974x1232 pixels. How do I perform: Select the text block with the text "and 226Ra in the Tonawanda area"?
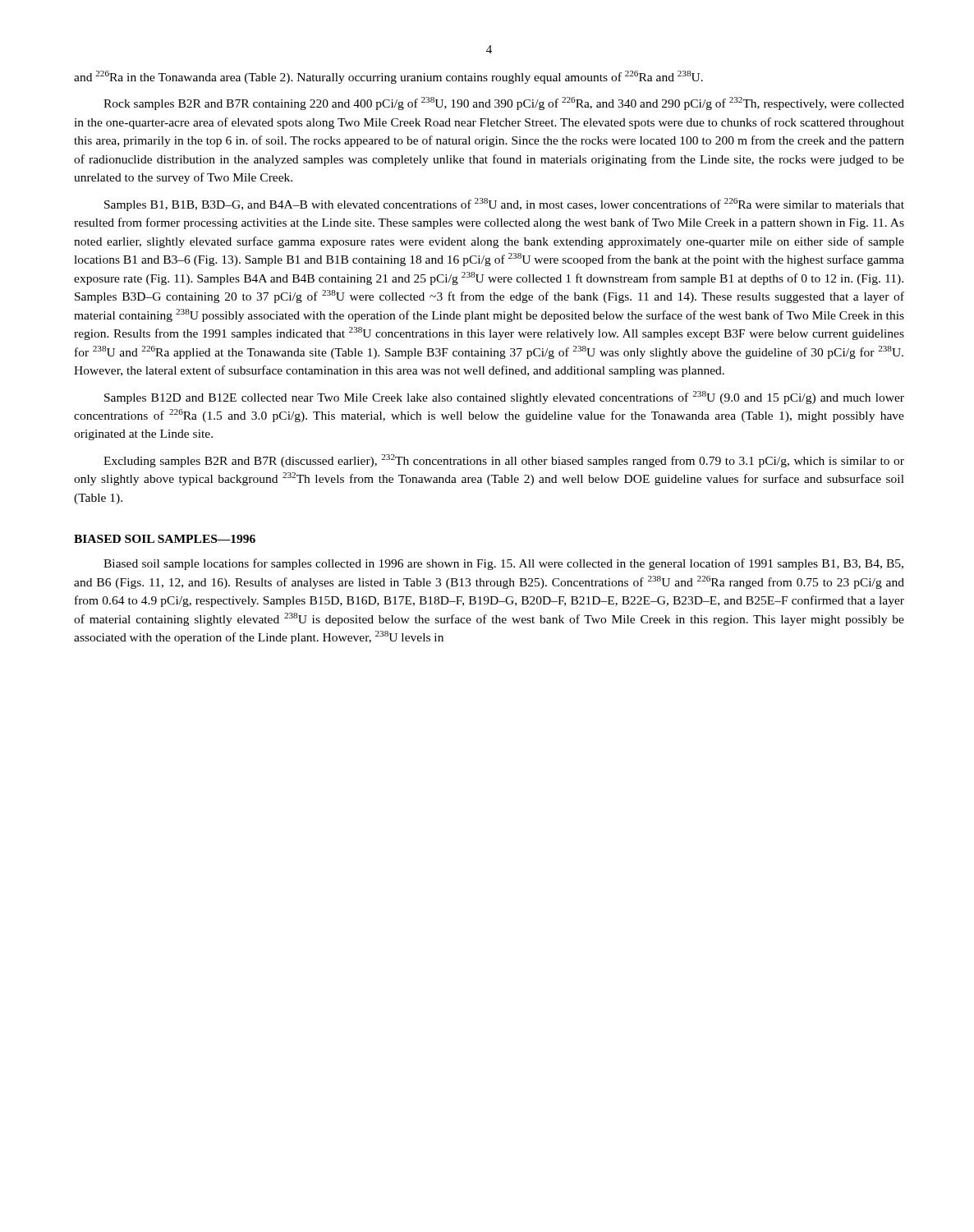(x=389, y=76)
